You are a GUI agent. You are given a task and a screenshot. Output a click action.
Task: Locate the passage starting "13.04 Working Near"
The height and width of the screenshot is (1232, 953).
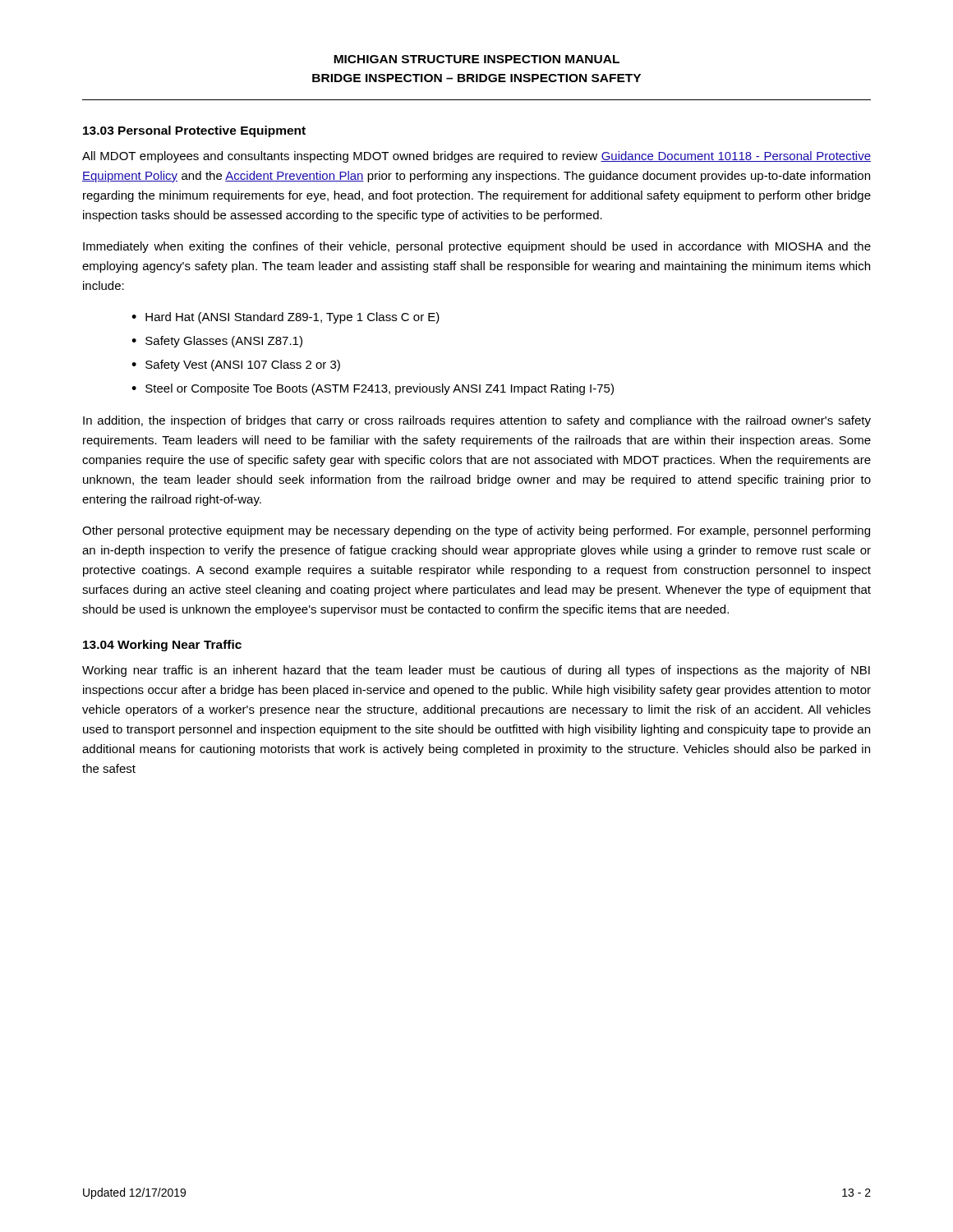(x=162, y=645)
